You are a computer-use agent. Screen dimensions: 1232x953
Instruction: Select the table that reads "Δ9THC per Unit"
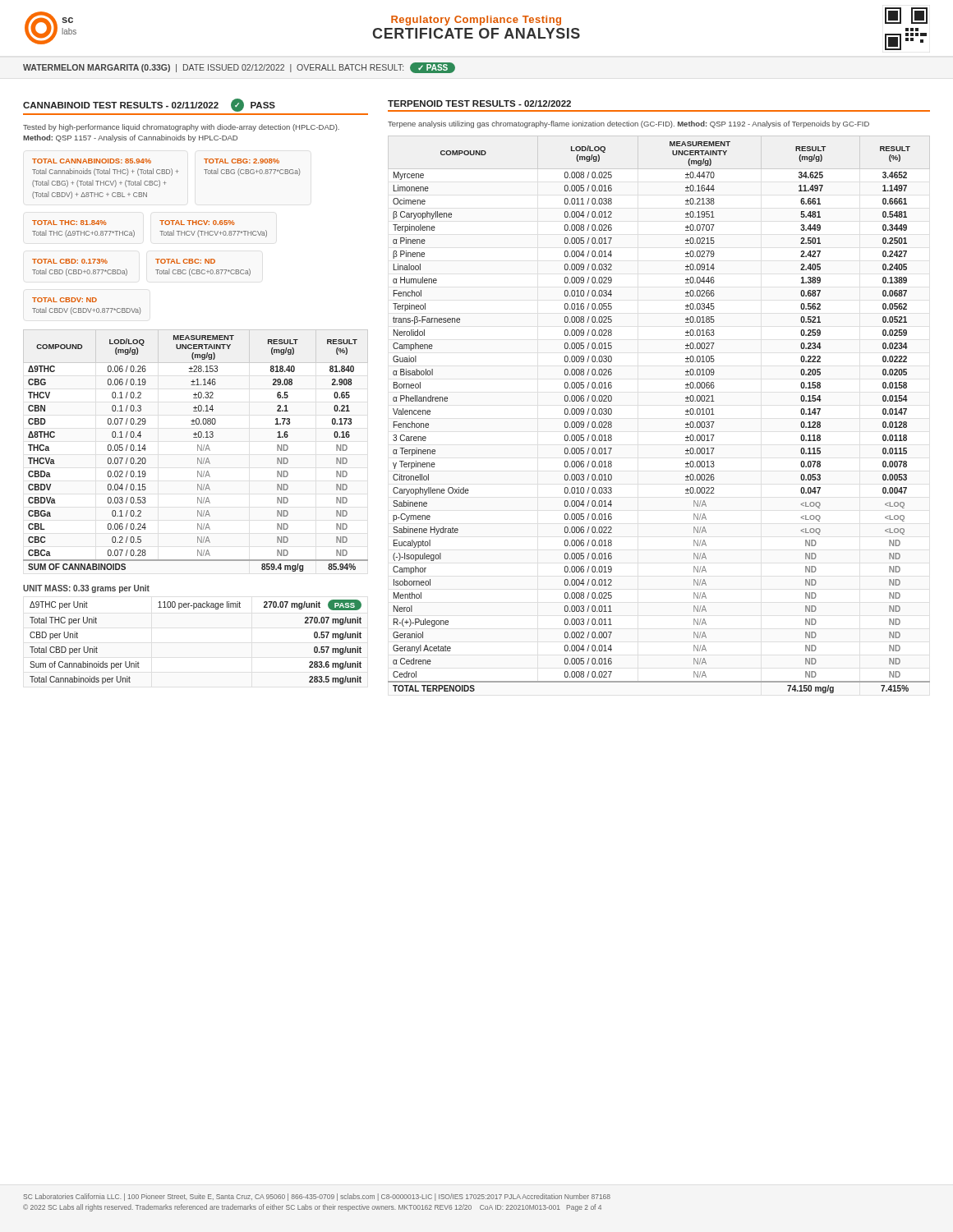click(x=196, y=642)
